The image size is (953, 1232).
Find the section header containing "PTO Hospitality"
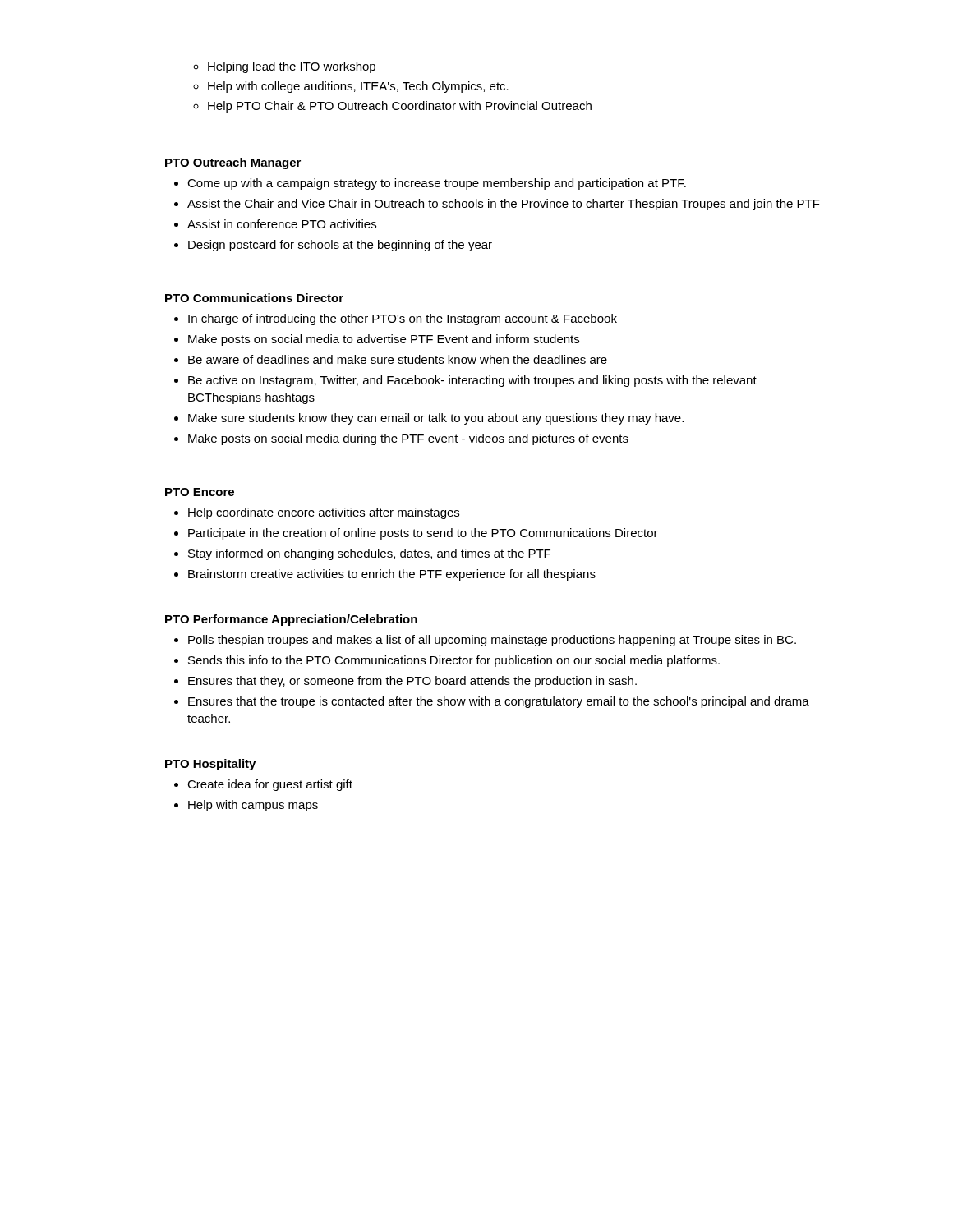(x=210, y=763)
